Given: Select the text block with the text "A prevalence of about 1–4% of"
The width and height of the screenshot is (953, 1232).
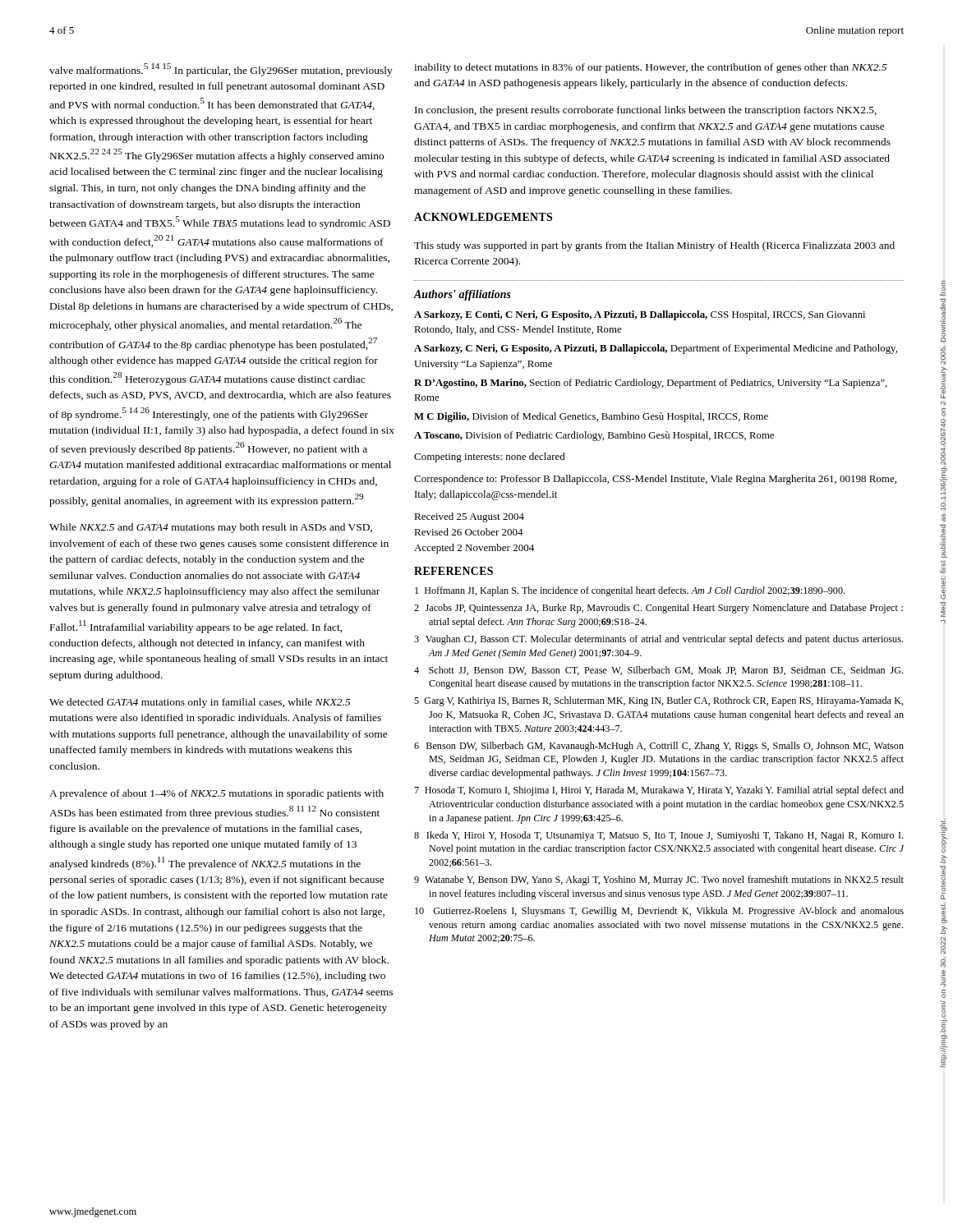Looking at the screenshot, I should pos(222,909).
